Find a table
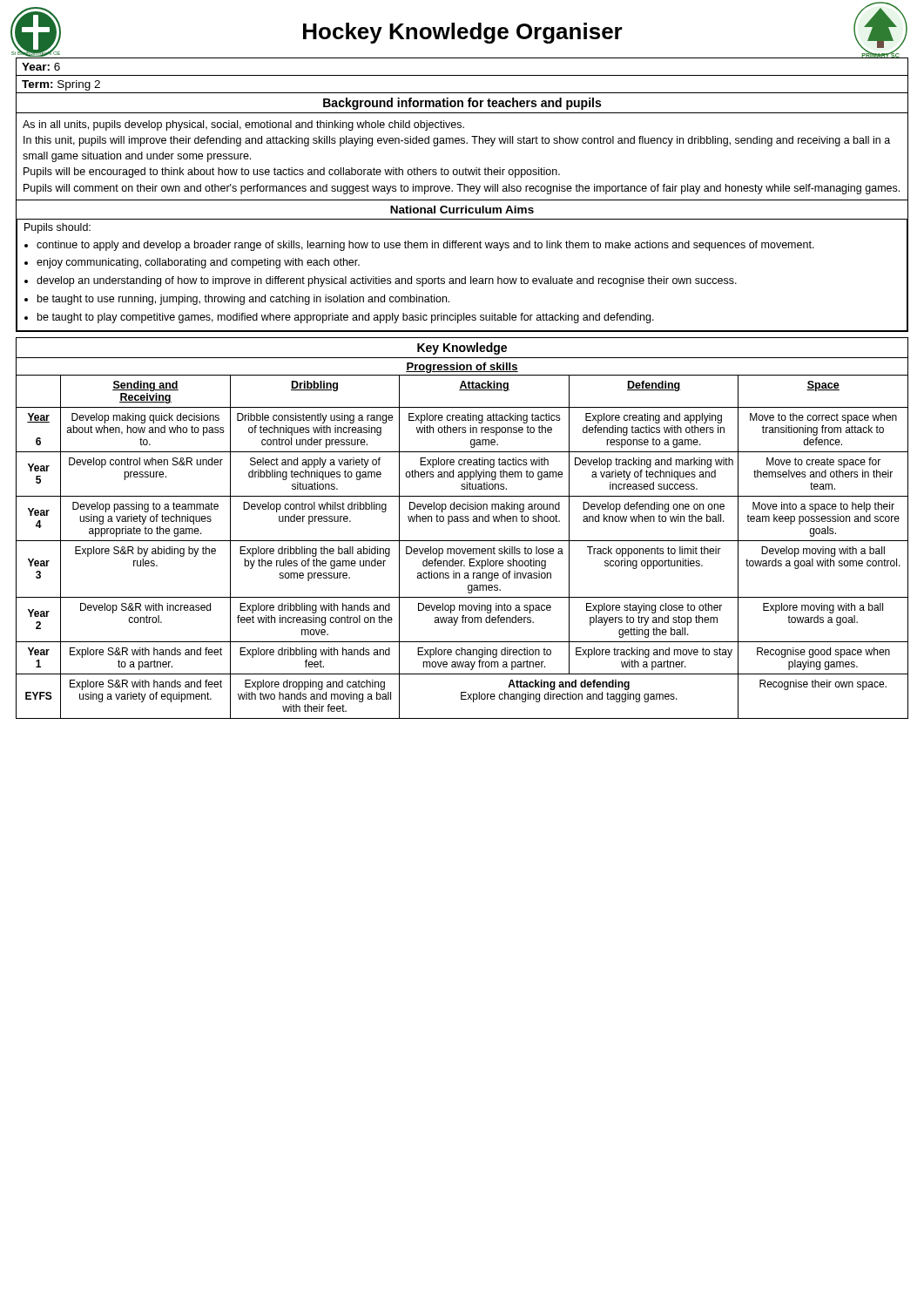The image size is (924, 1307). 462,547
